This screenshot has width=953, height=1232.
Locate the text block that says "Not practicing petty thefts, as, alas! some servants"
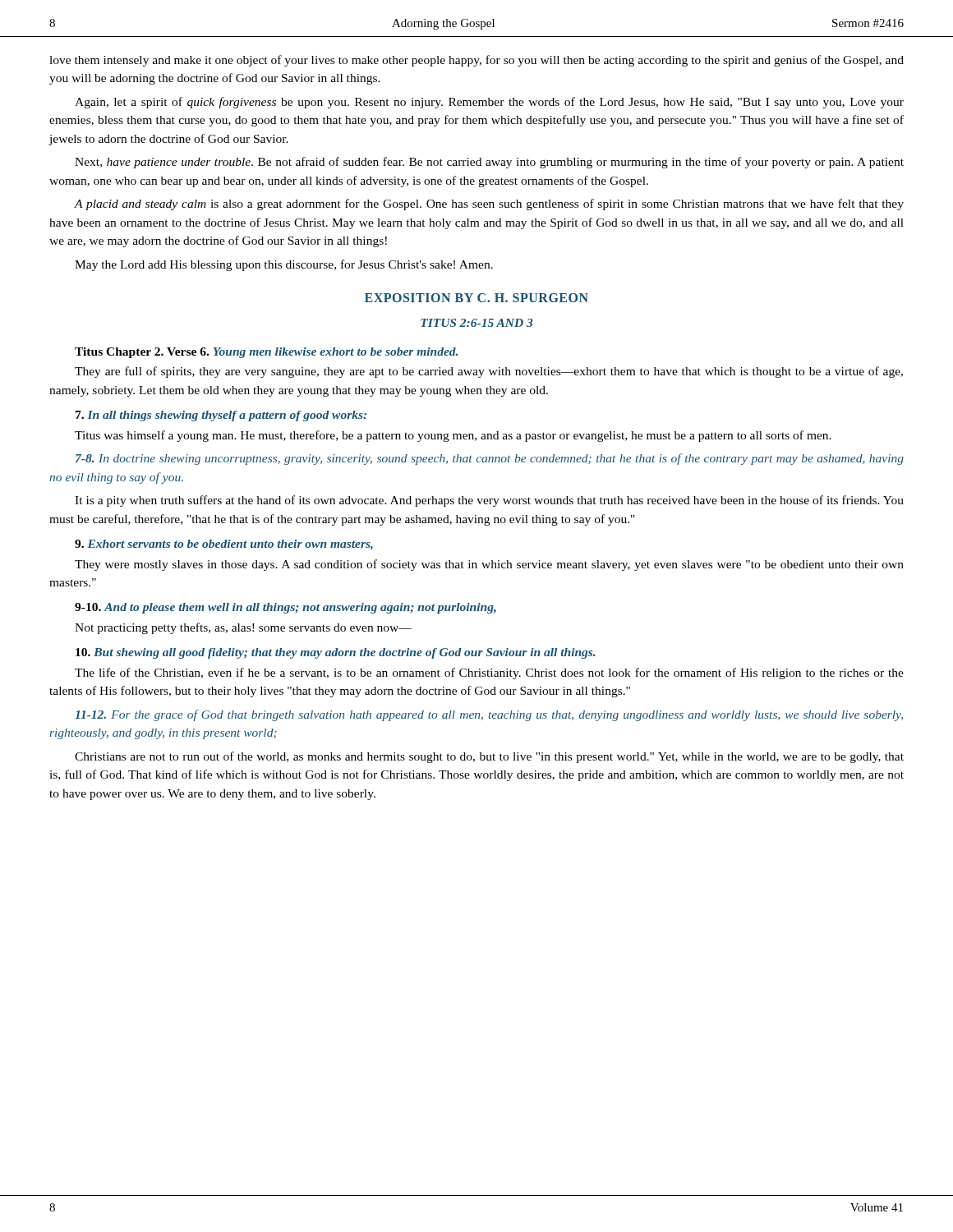(x=243, y=628)
